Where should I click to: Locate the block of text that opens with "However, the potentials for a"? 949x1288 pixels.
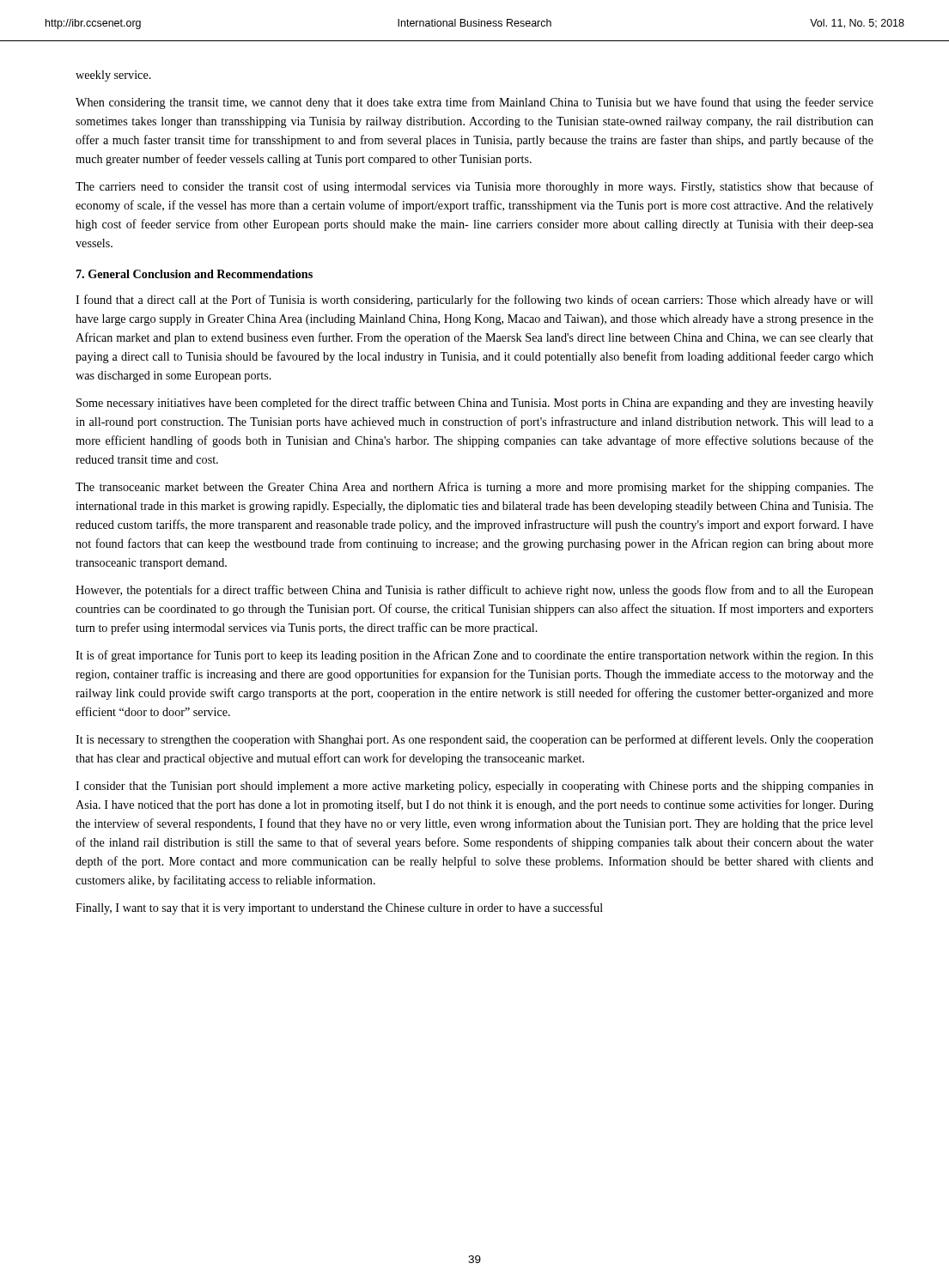coord(474,609)
